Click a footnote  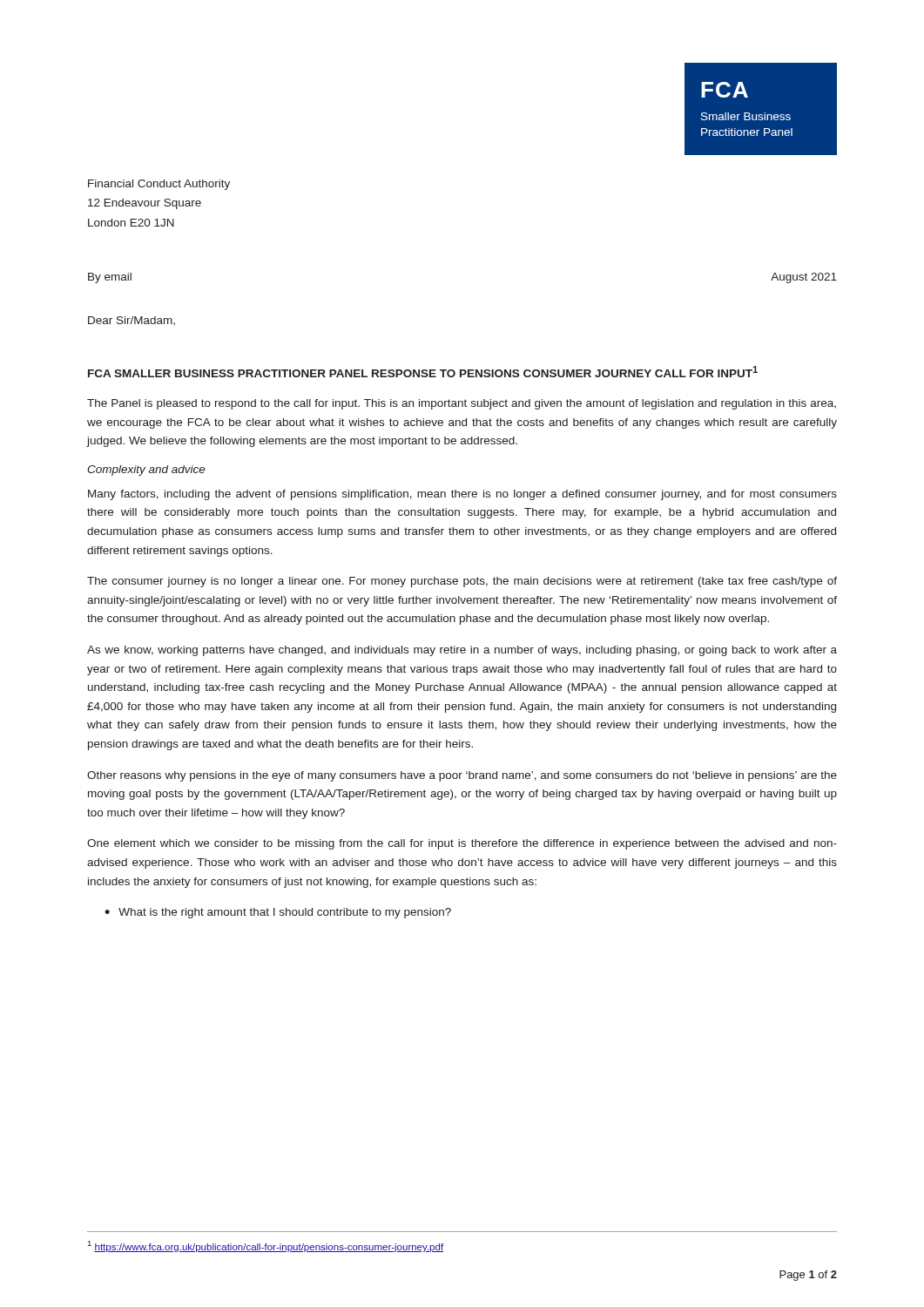click(x=462, y=1246)
